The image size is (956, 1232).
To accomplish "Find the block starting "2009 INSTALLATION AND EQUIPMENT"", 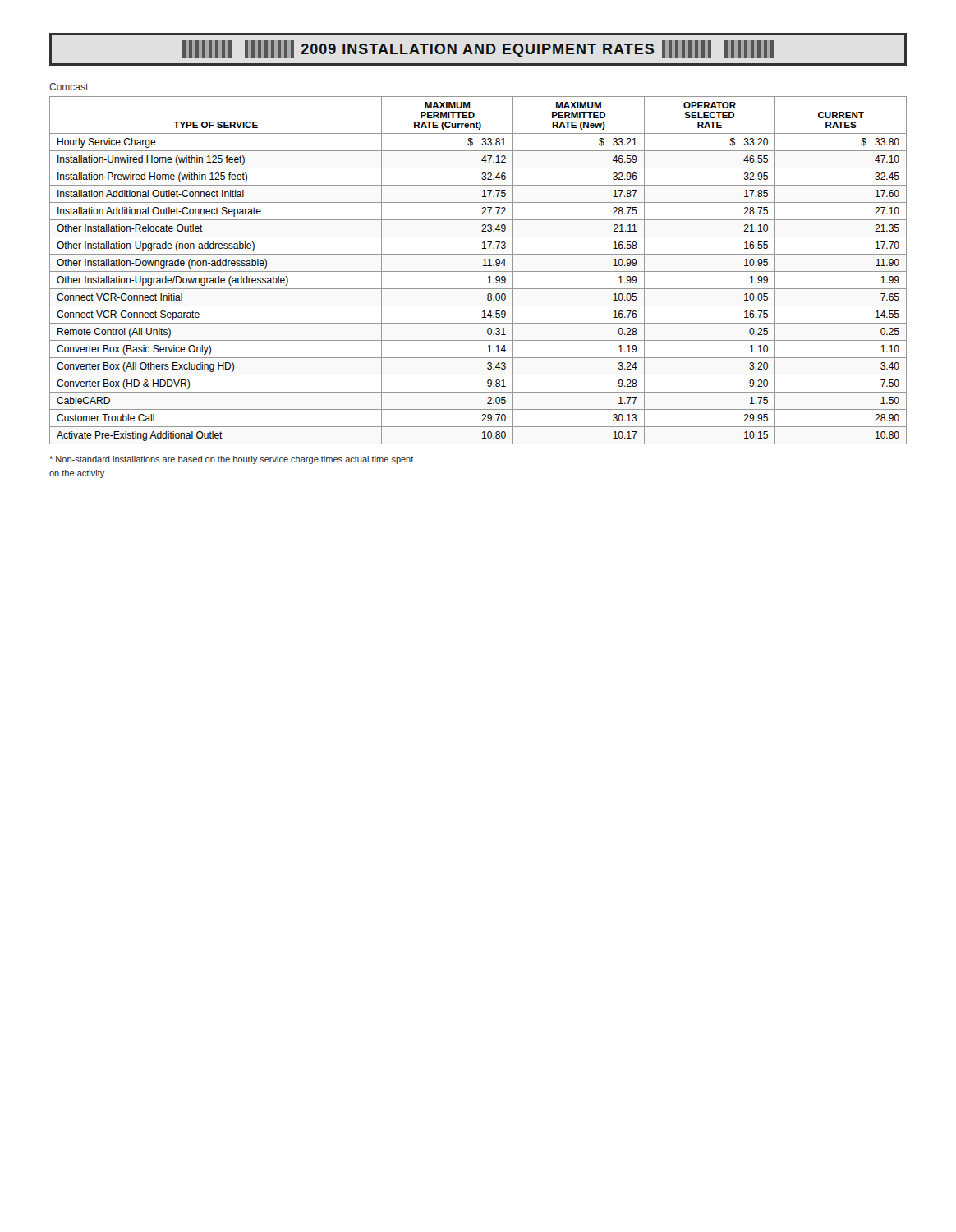I will tap(478, 49).
